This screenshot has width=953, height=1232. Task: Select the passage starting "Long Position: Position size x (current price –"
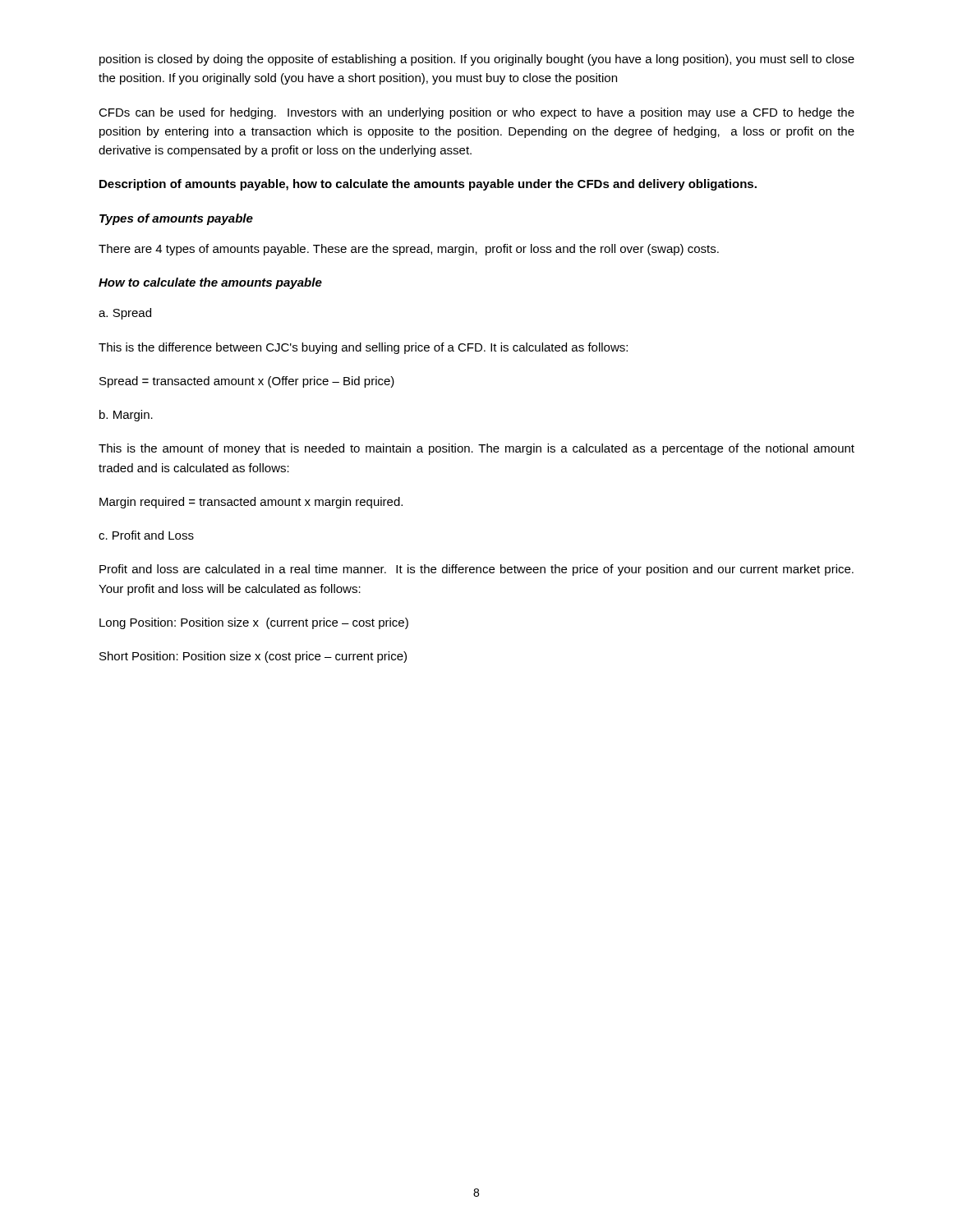[x=254, y=622]
